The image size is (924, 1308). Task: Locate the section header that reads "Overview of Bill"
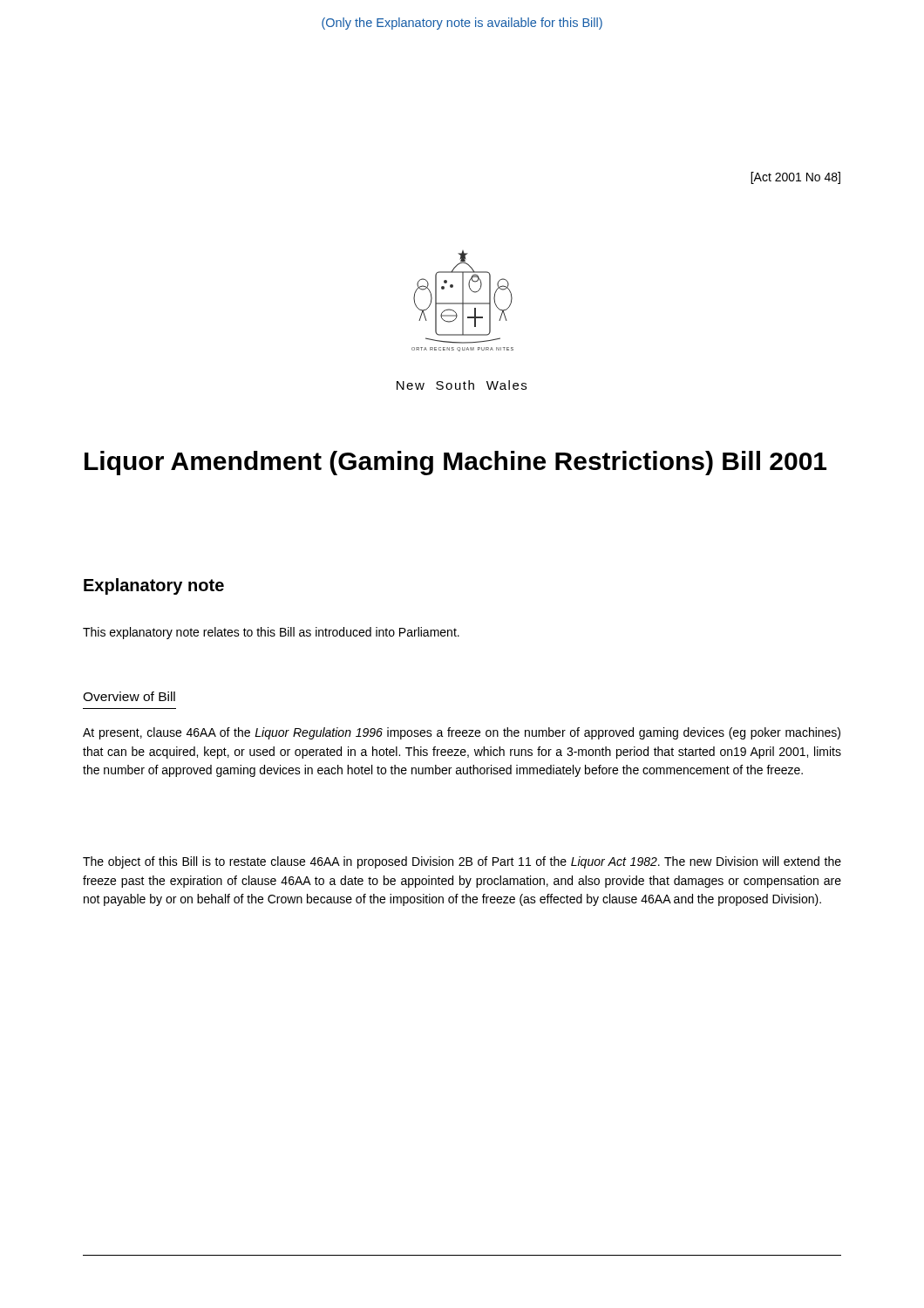point(129,696)
